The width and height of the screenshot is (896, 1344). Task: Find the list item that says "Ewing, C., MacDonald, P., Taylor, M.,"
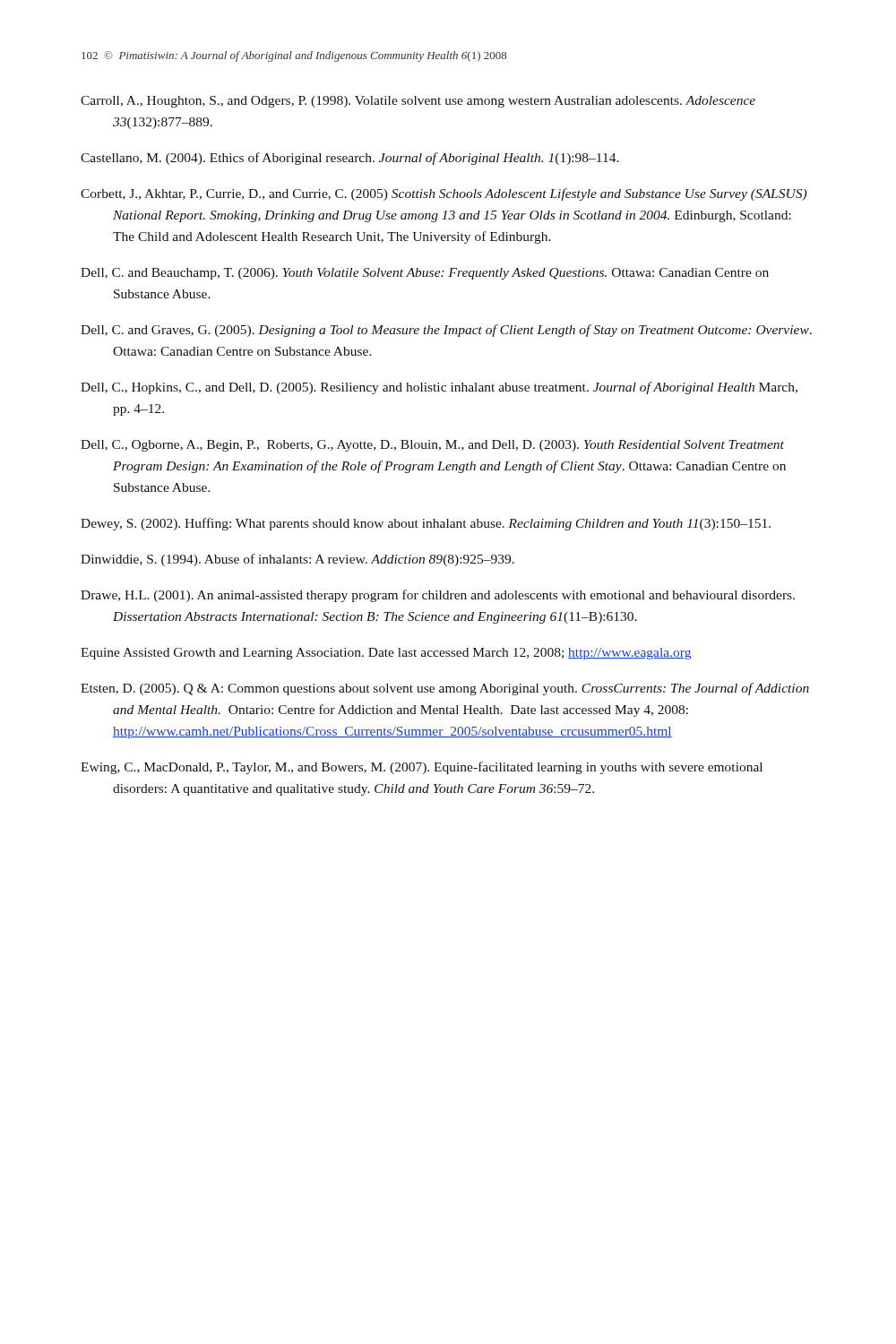click(x=422, y=778)
